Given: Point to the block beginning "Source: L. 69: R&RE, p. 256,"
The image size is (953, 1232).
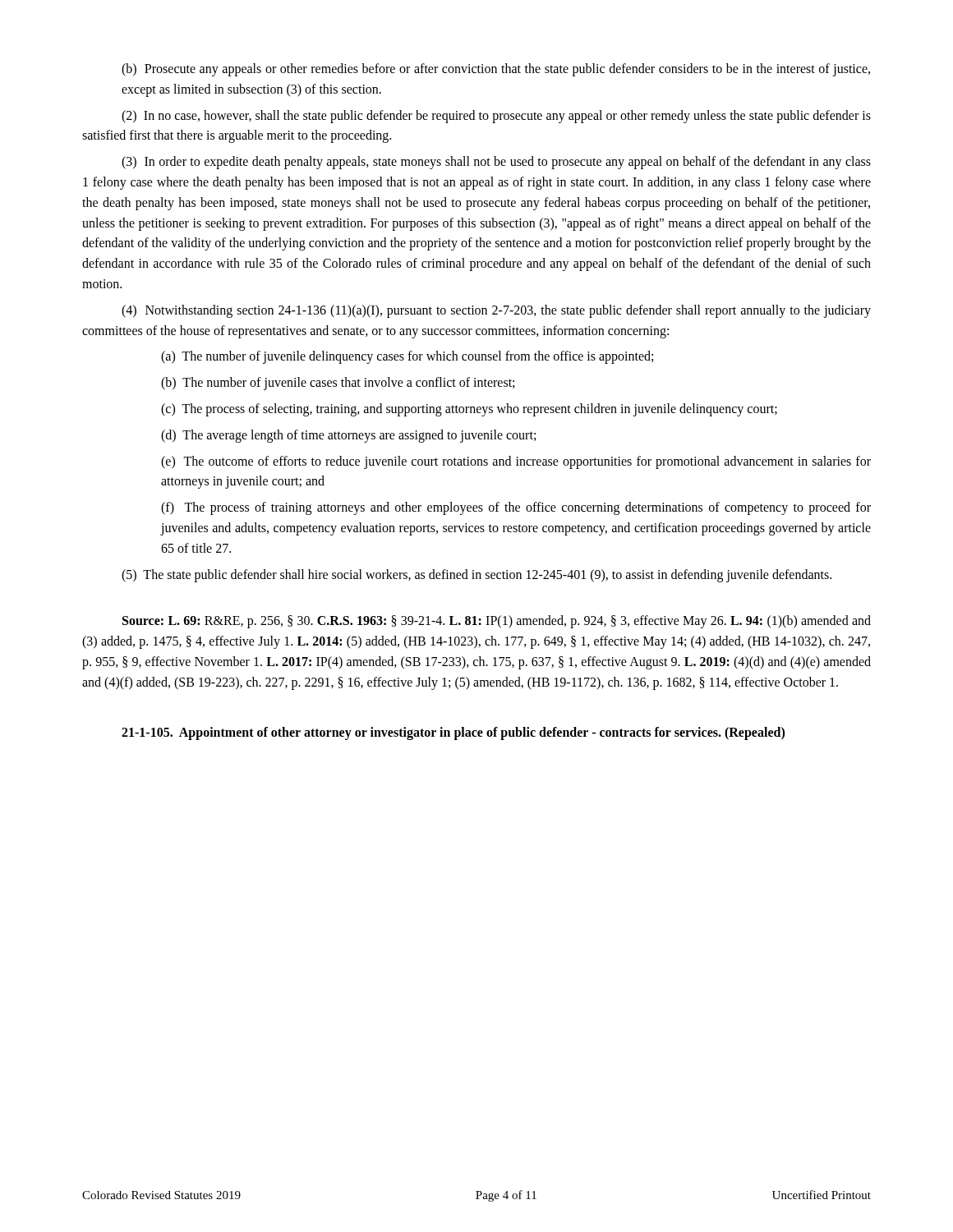Looking at the screenshot, I should (476, 652).
